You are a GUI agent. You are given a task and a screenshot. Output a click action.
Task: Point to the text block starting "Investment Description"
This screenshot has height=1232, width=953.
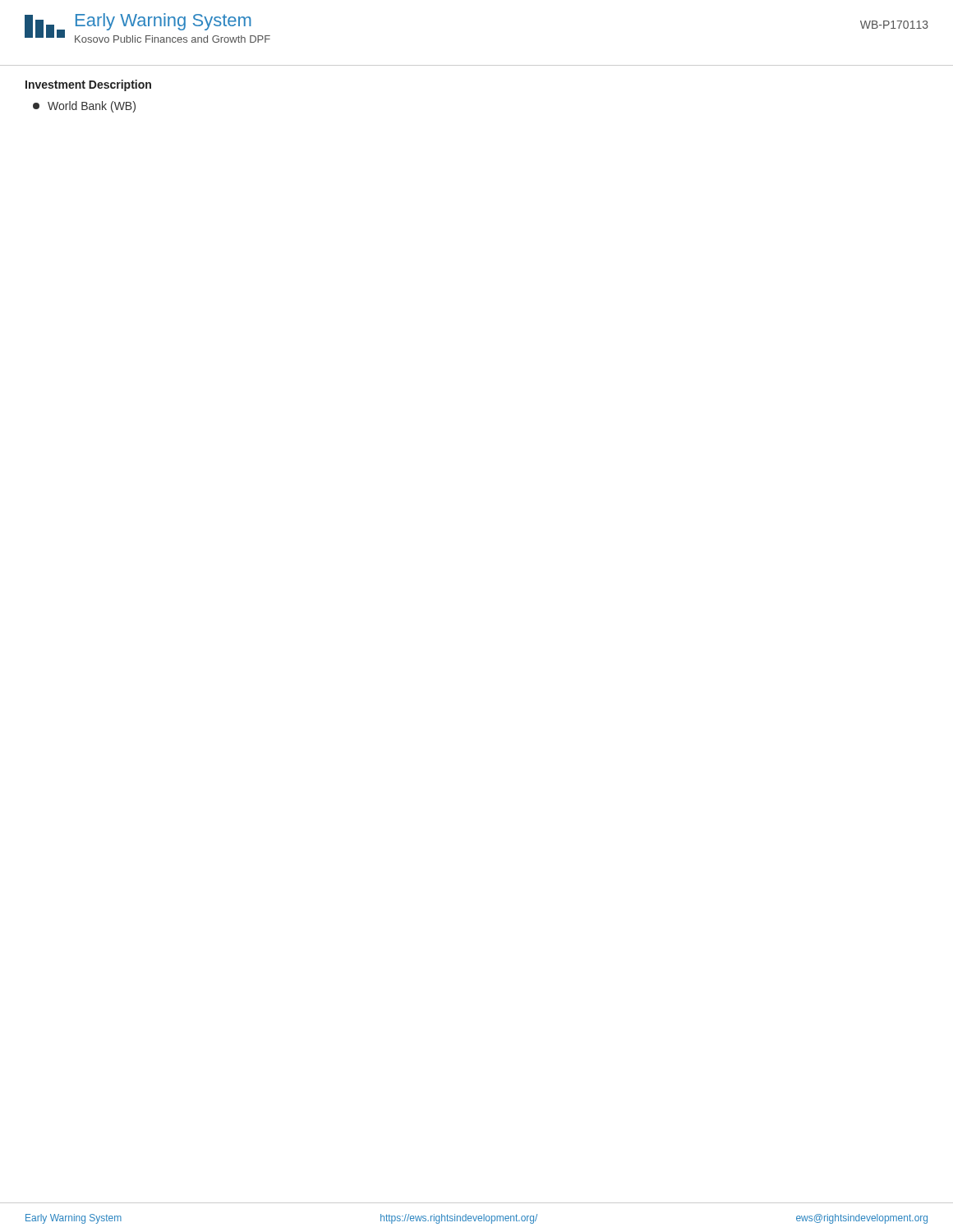pos(88,85)
